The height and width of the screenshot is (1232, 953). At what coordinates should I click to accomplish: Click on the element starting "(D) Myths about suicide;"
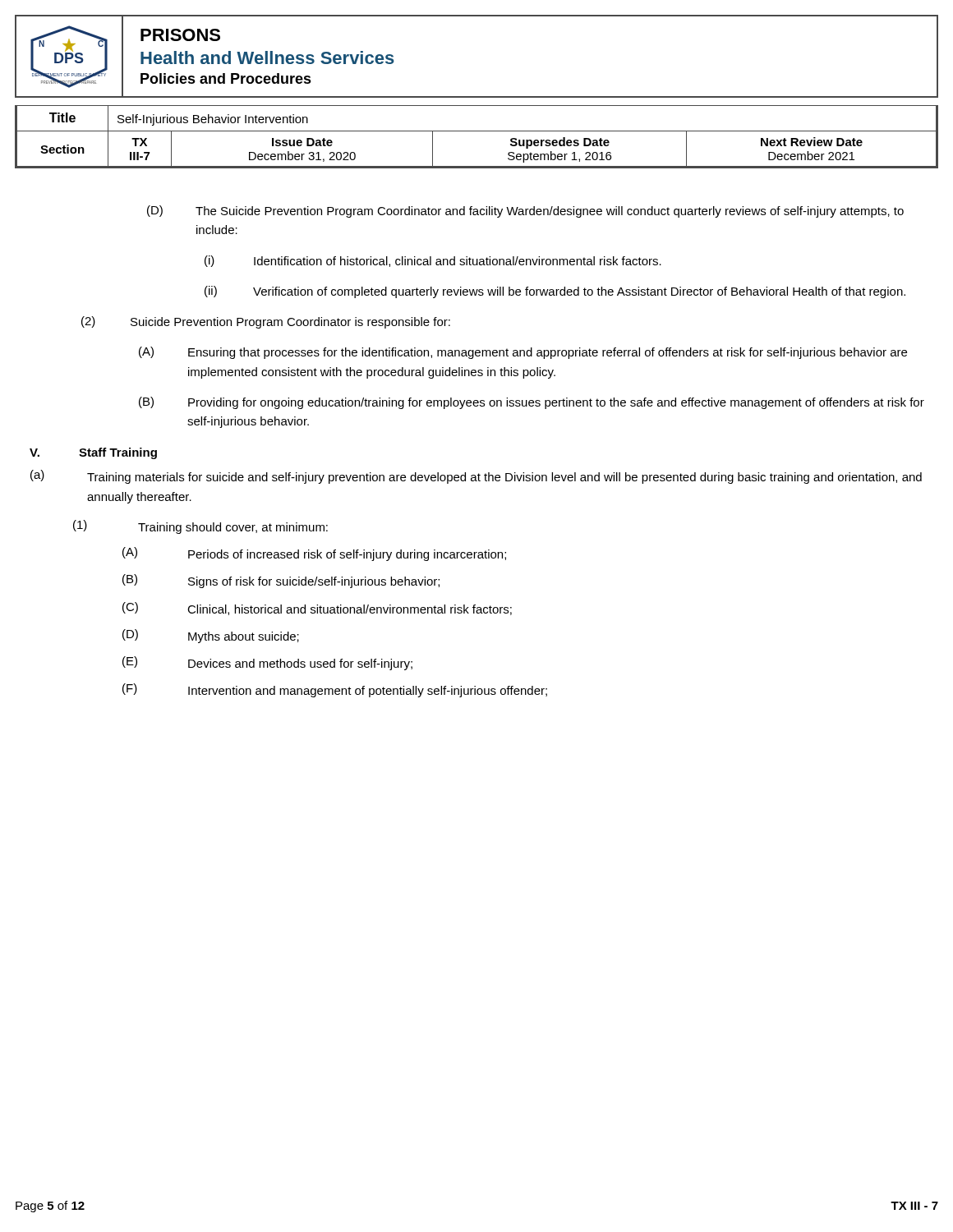pos(211,636)
